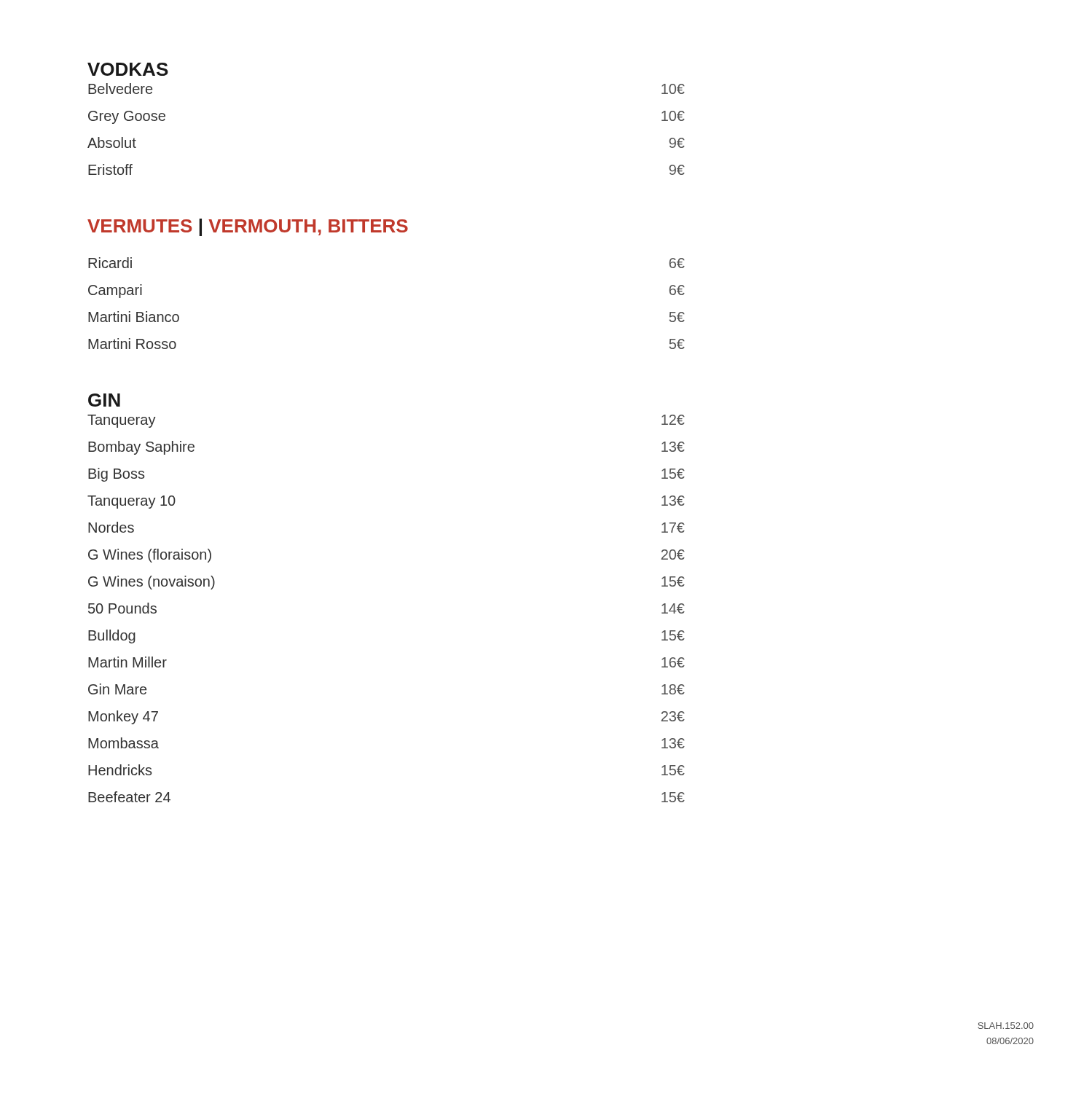Click on the region starting "Grey Goose 10€"
The width and height of the screenshot is (1092, 1093).
pyautogui.click(x=129, y=117)
